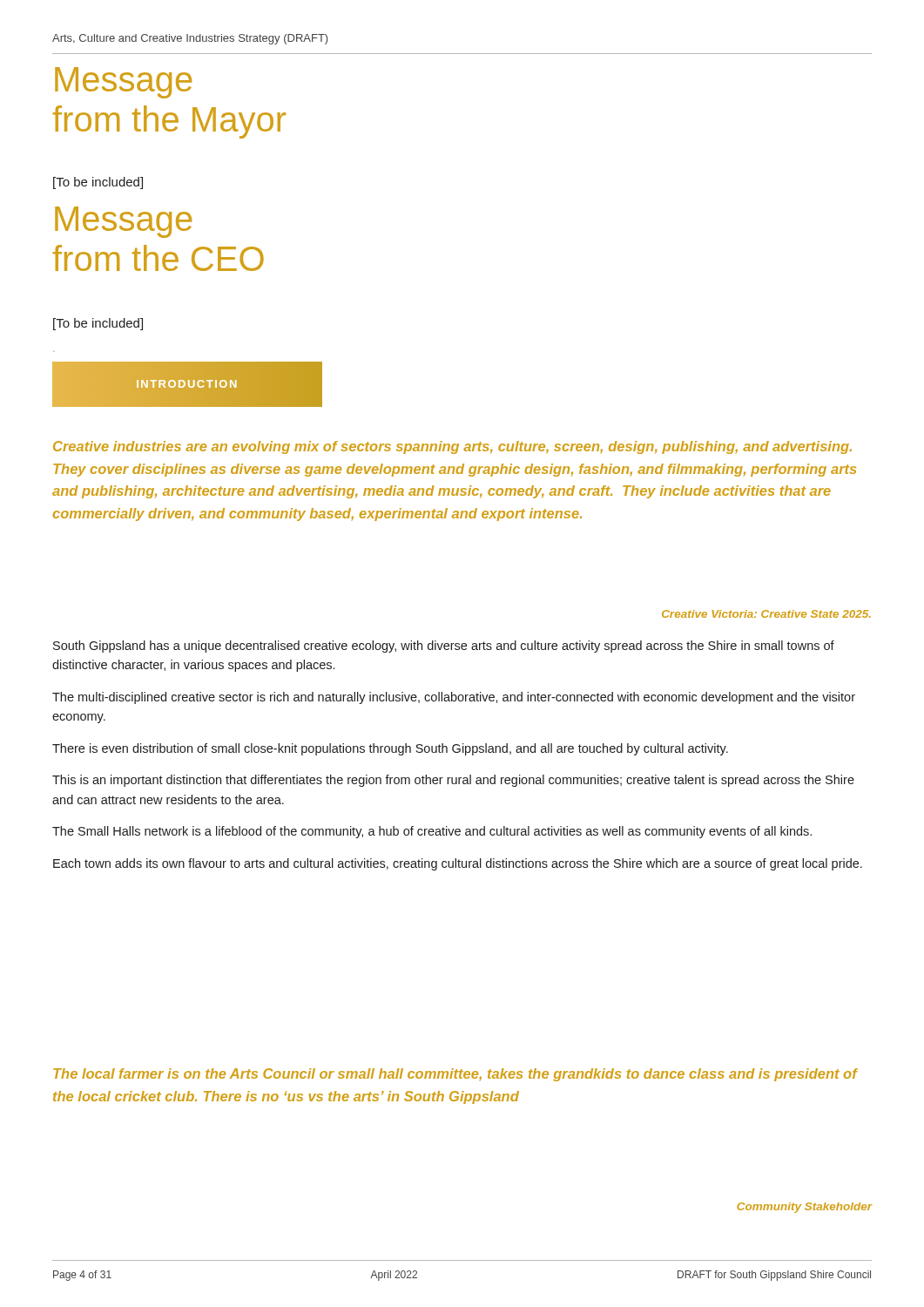Navigate to the passage starting "Creative Victoria: Creative State 2025."
924x1307 pixels.
(766, 614)
